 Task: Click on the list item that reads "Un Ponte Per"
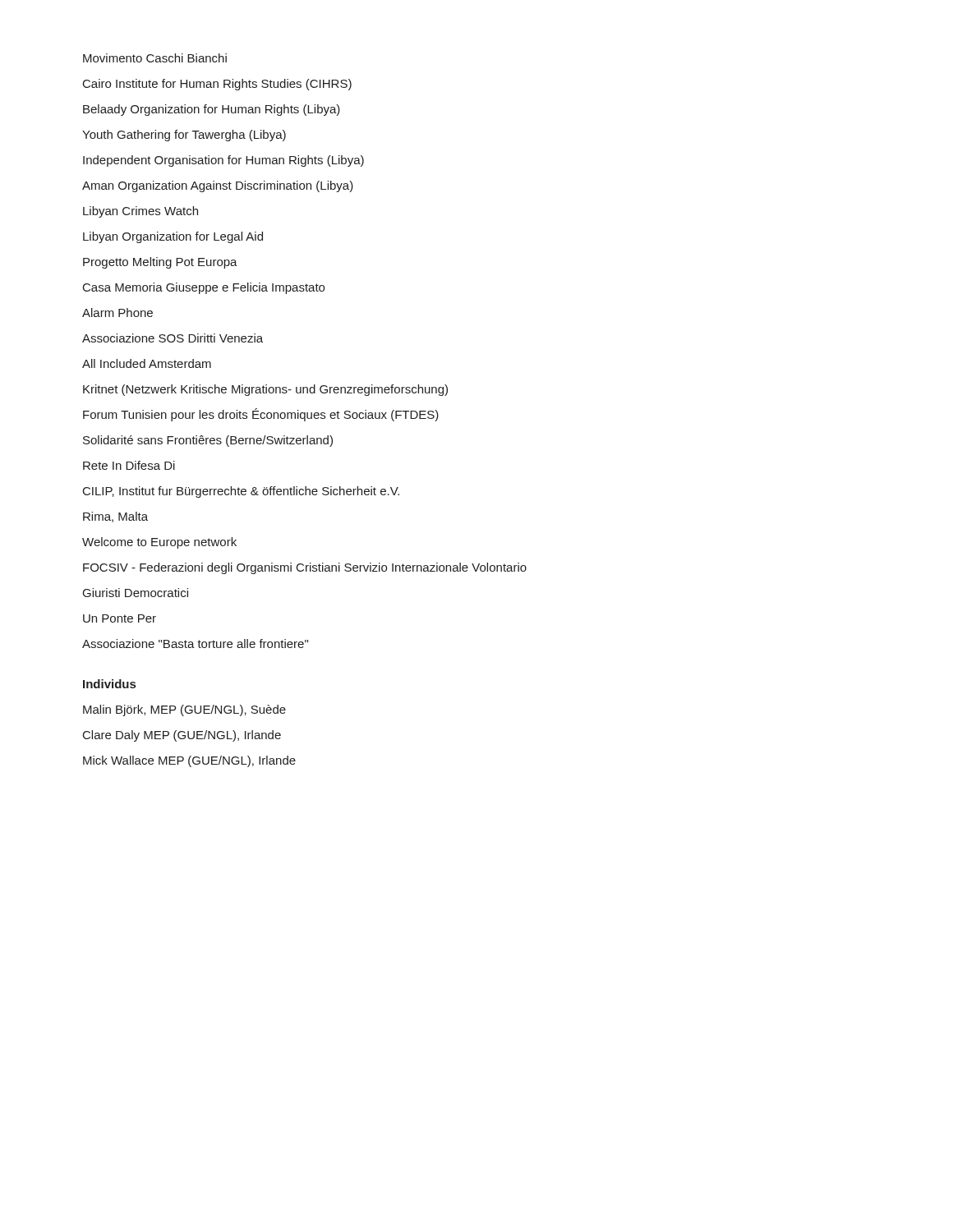point(119,618)
